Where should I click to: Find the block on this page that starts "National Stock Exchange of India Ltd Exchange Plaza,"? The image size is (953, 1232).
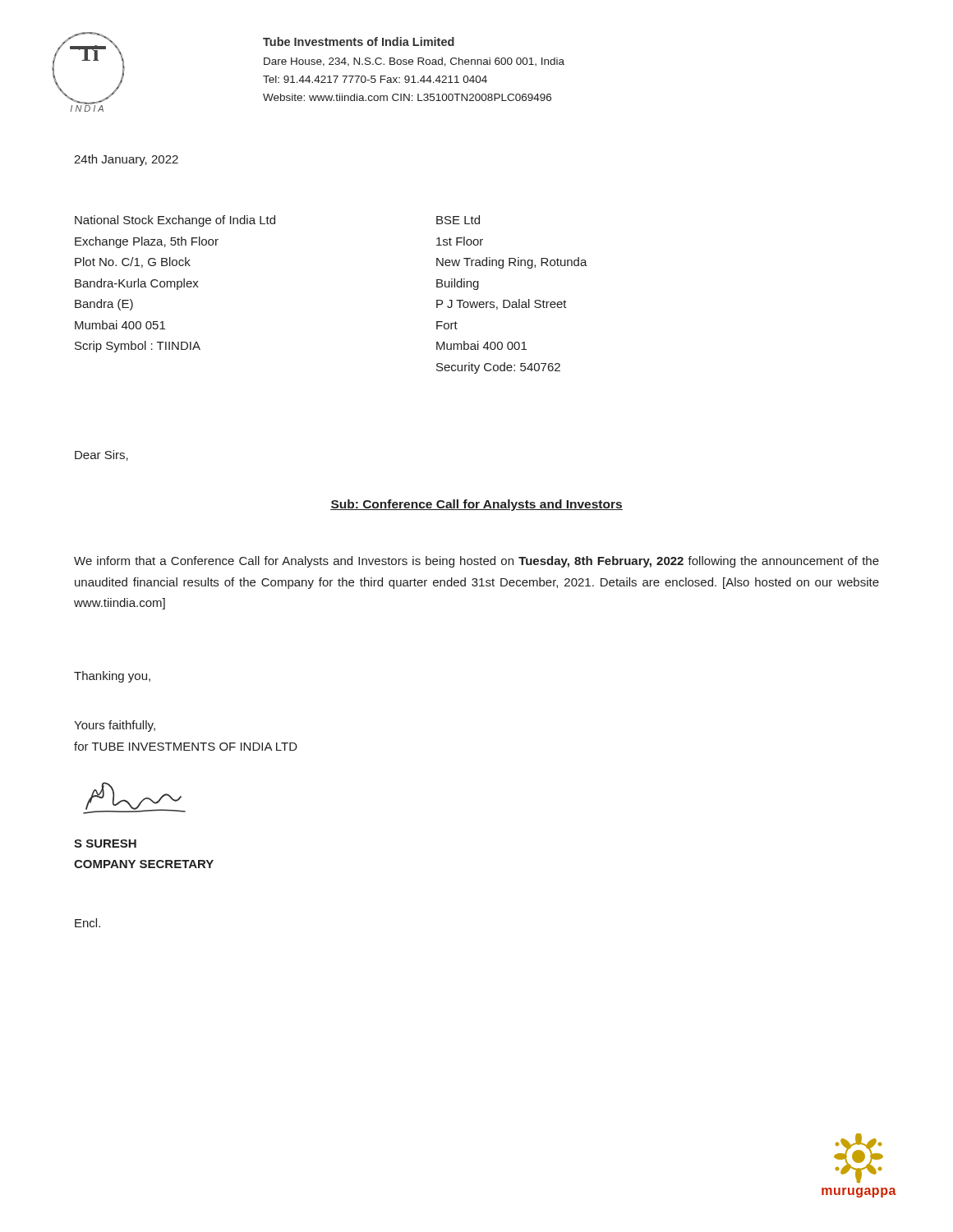click(175, 283)
